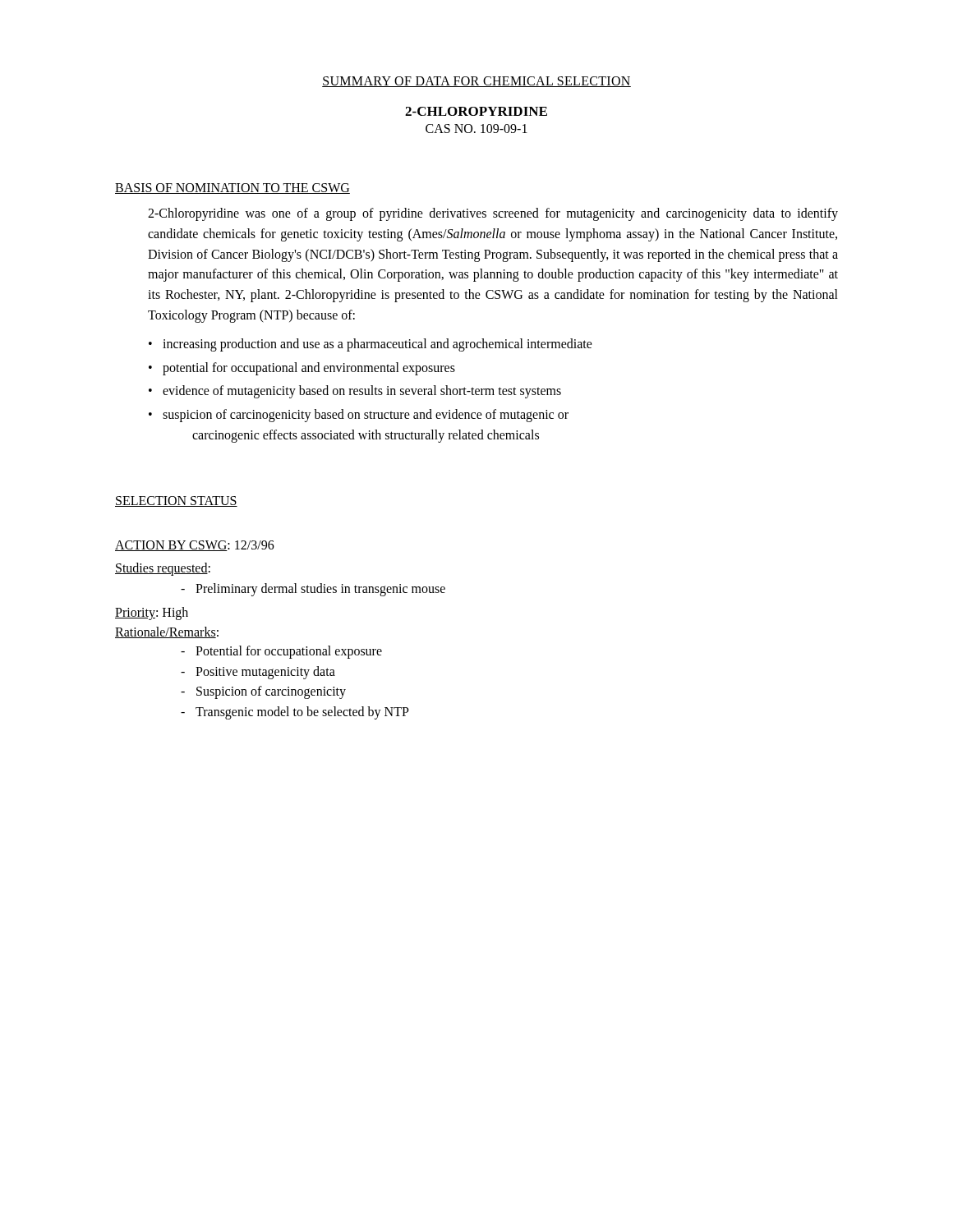The image size is (953, 1232).
Task: Click on the element starting "BASIS OF NOMINATION"
Action: (x=232, y=188)
